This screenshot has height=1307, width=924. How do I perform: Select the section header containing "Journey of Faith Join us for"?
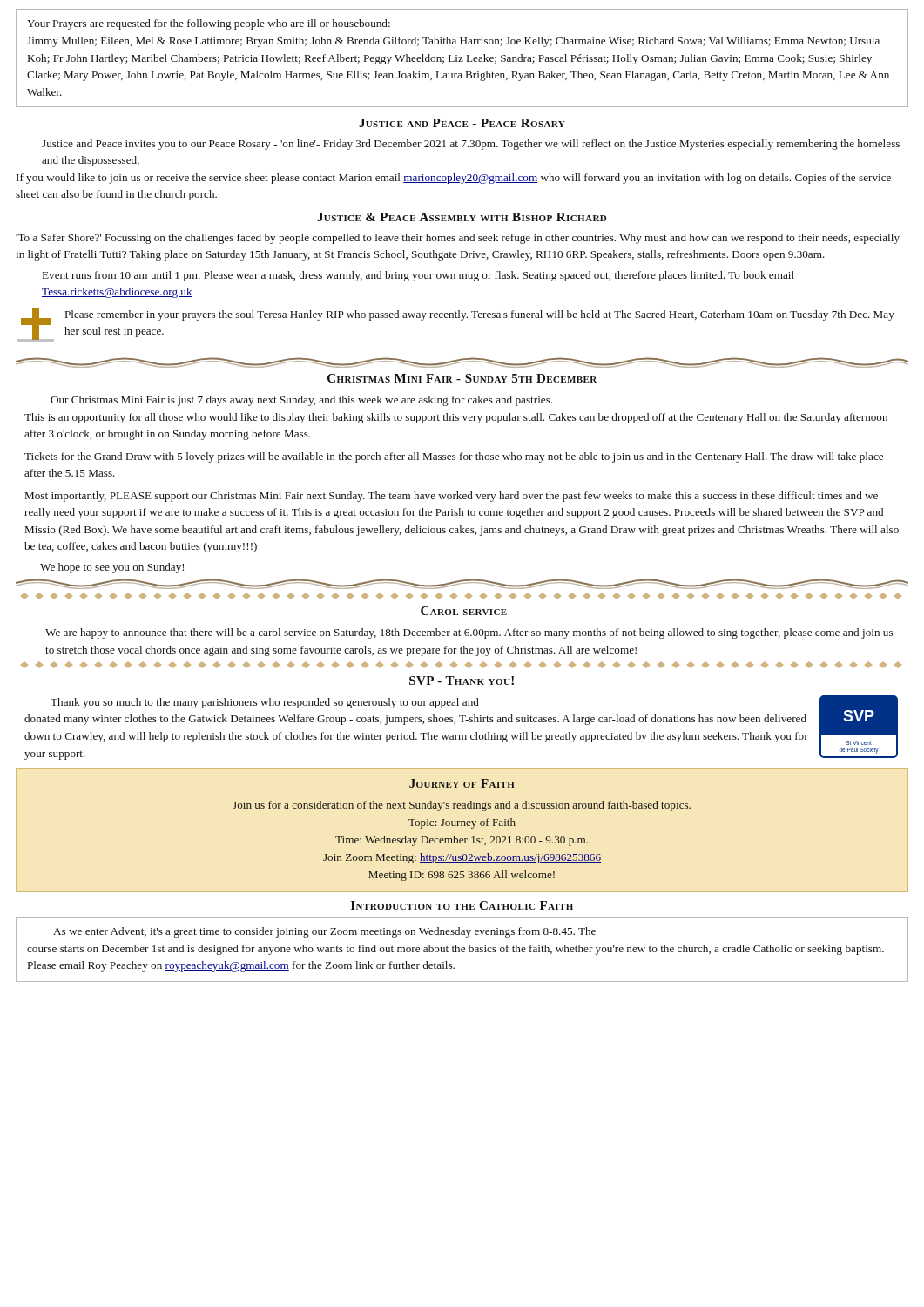(462, 829)
